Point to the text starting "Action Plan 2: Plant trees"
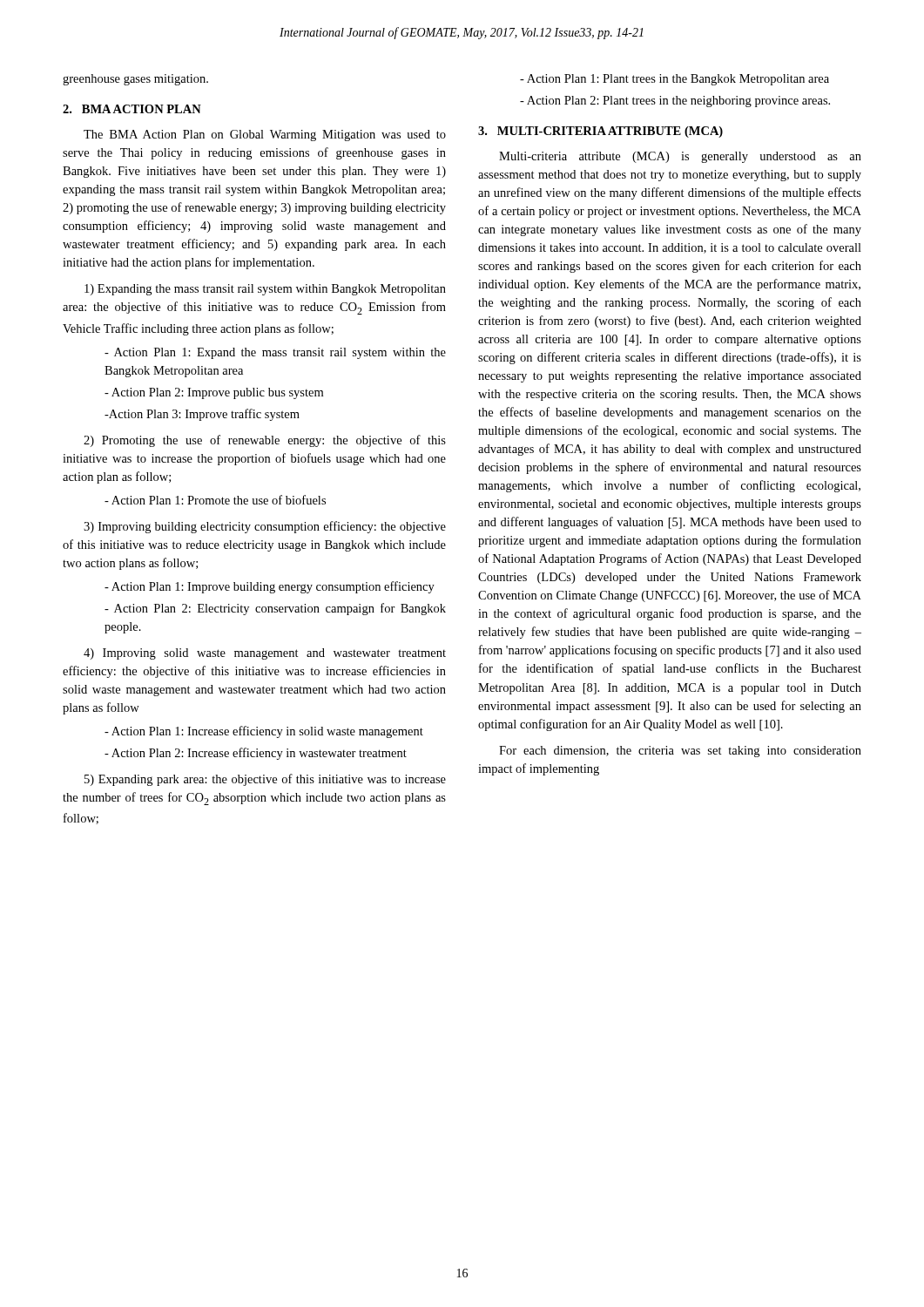The image size is (924, 1307). [x=675, y=100]
